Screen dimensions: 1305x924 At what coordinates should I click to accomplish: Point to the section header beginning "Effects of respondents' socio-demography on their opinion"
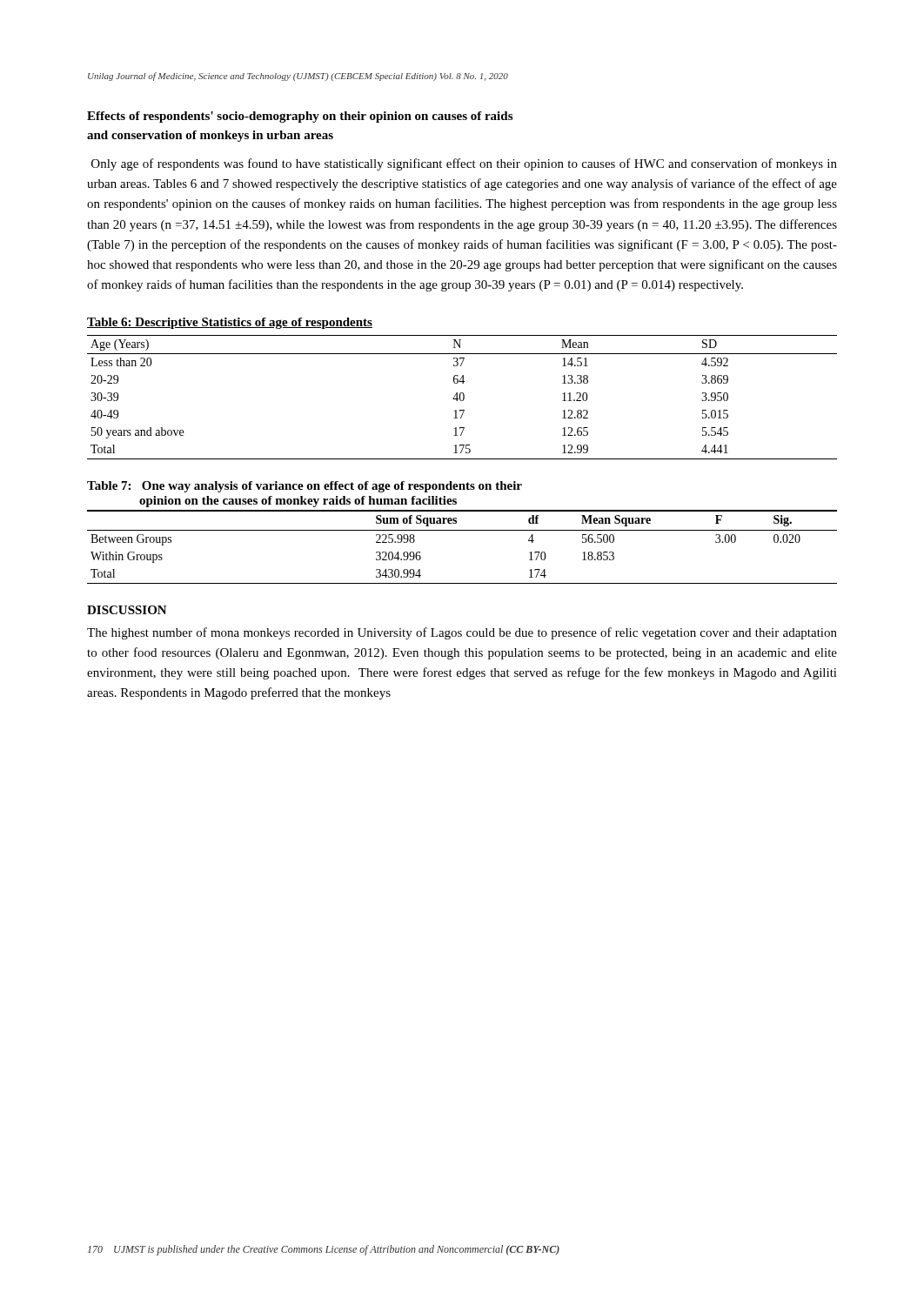(300, 126)
